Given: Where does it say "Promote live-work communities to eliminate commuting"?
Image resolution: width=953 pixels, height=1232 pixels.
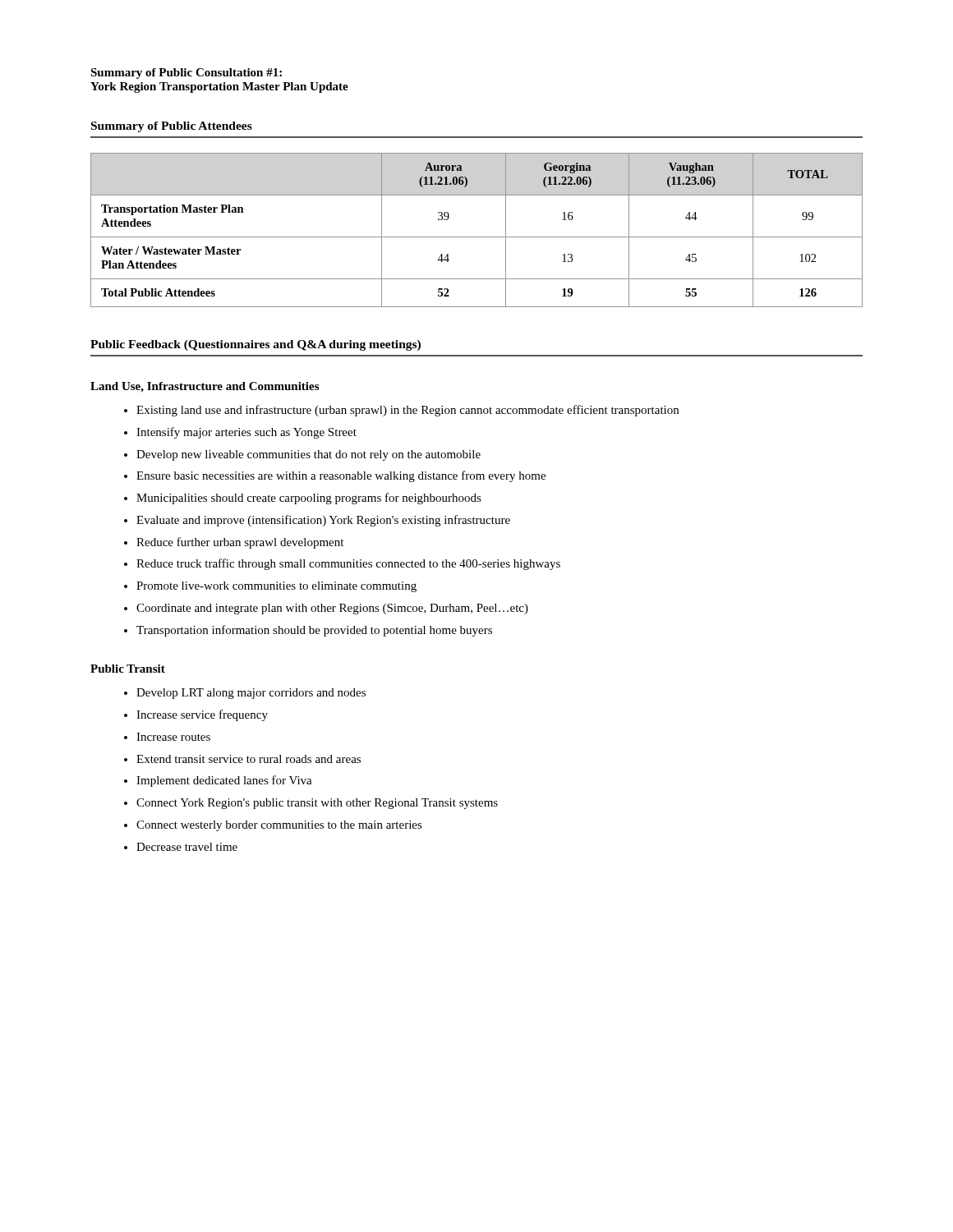Looking at the screenshot, I should [277, 586].
